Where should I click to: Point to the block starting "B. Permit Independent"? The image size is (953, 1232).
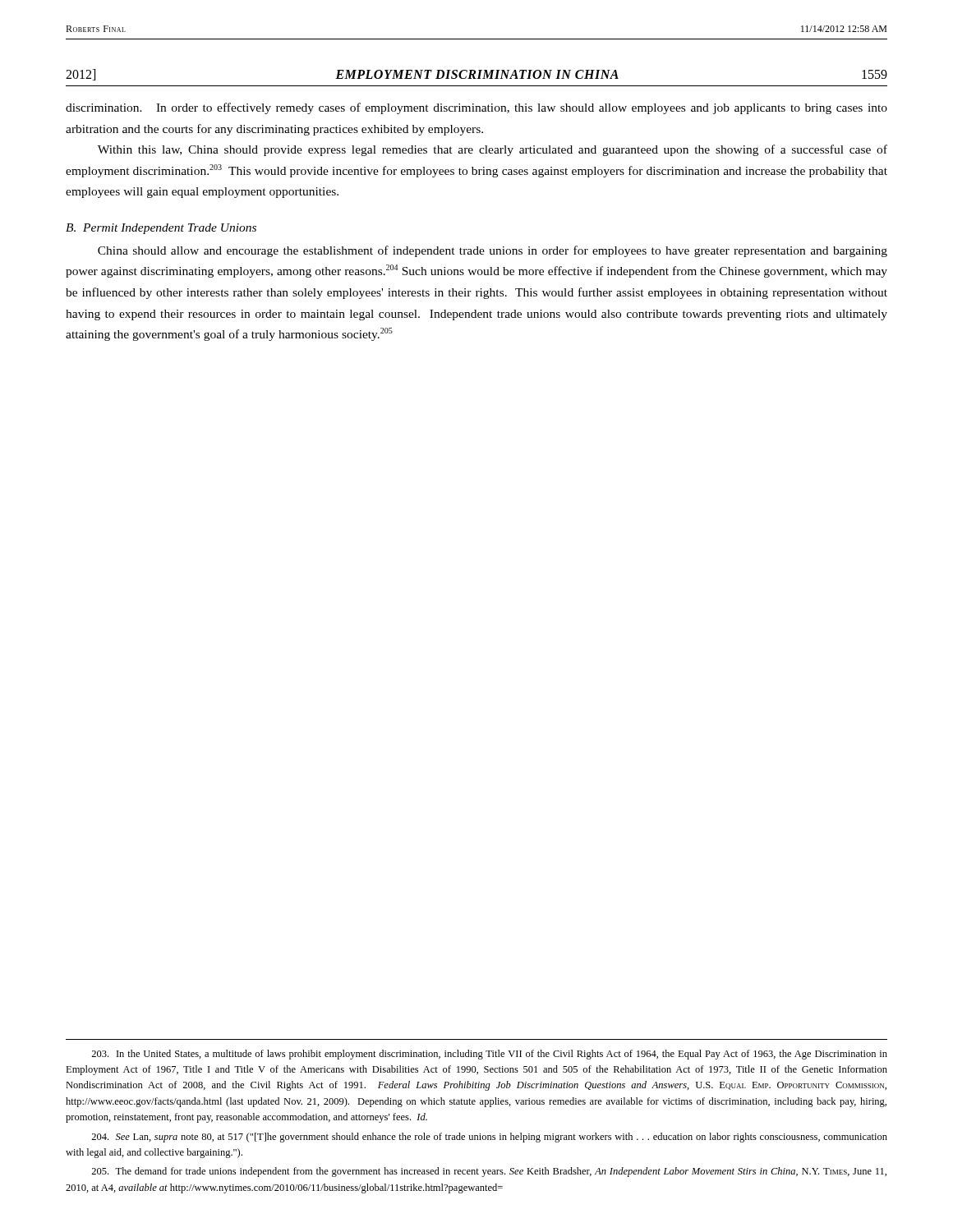[161, 227]
